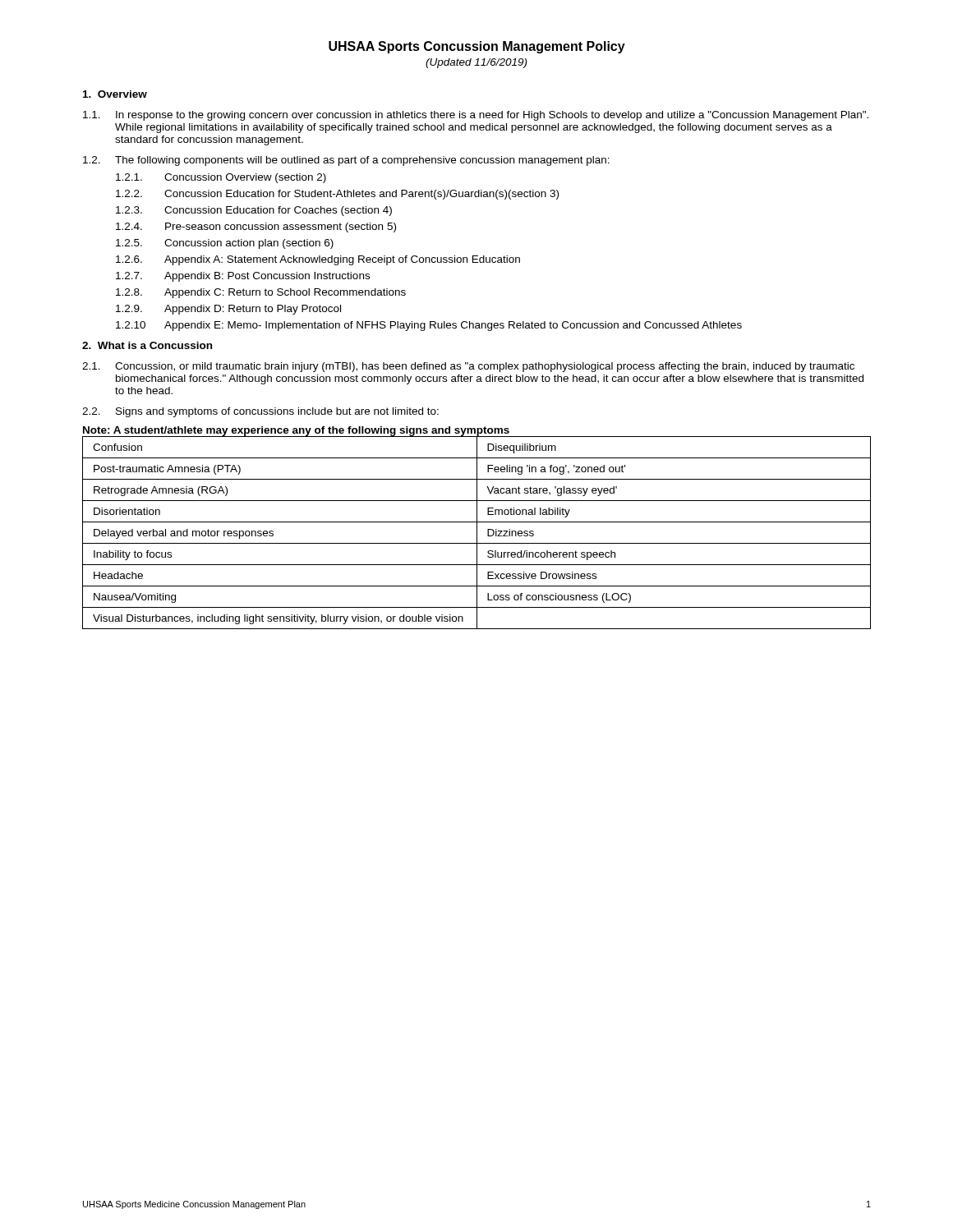953x1232 pixels.
Task: Locate the list item that reads "2.1. Concussion Overview (section"
Action: pos(221,178)
